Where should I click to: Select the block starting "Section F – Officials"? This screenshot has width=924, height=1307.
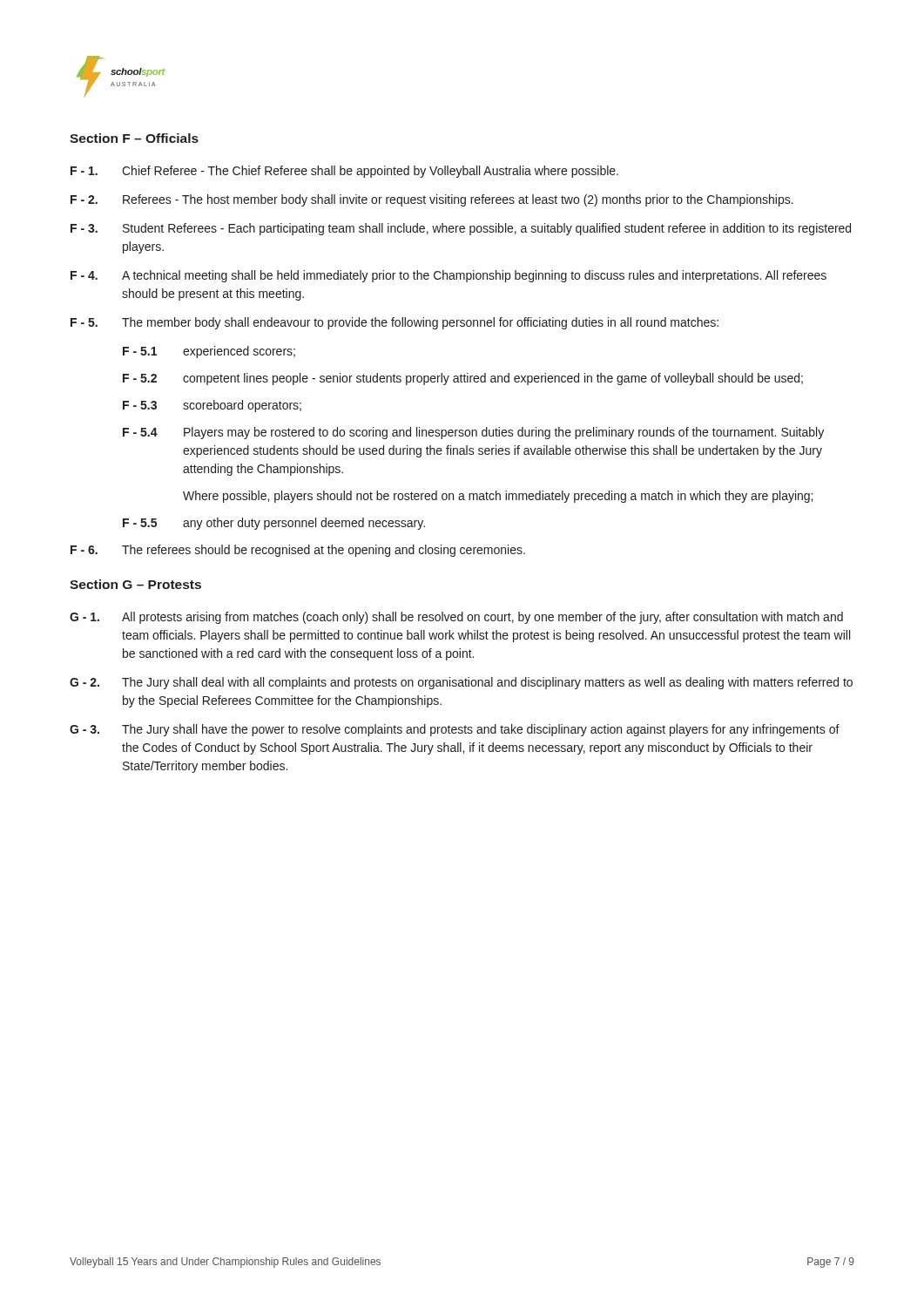pyautogui.click(x=134, y=138)
